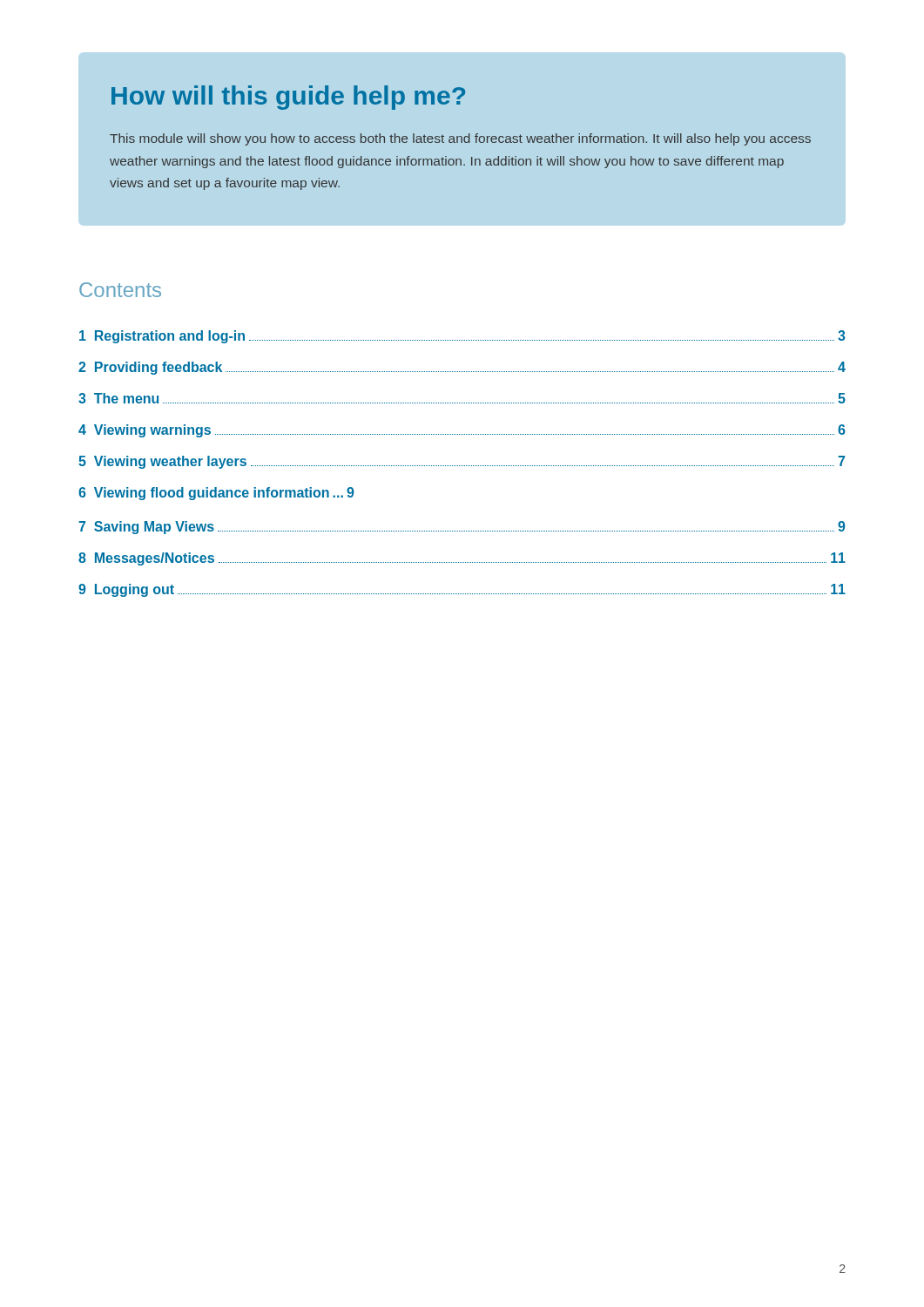Locate the list item containing "7 Saving Map Views 9"
924x1307 pixels.
(462, 527)
